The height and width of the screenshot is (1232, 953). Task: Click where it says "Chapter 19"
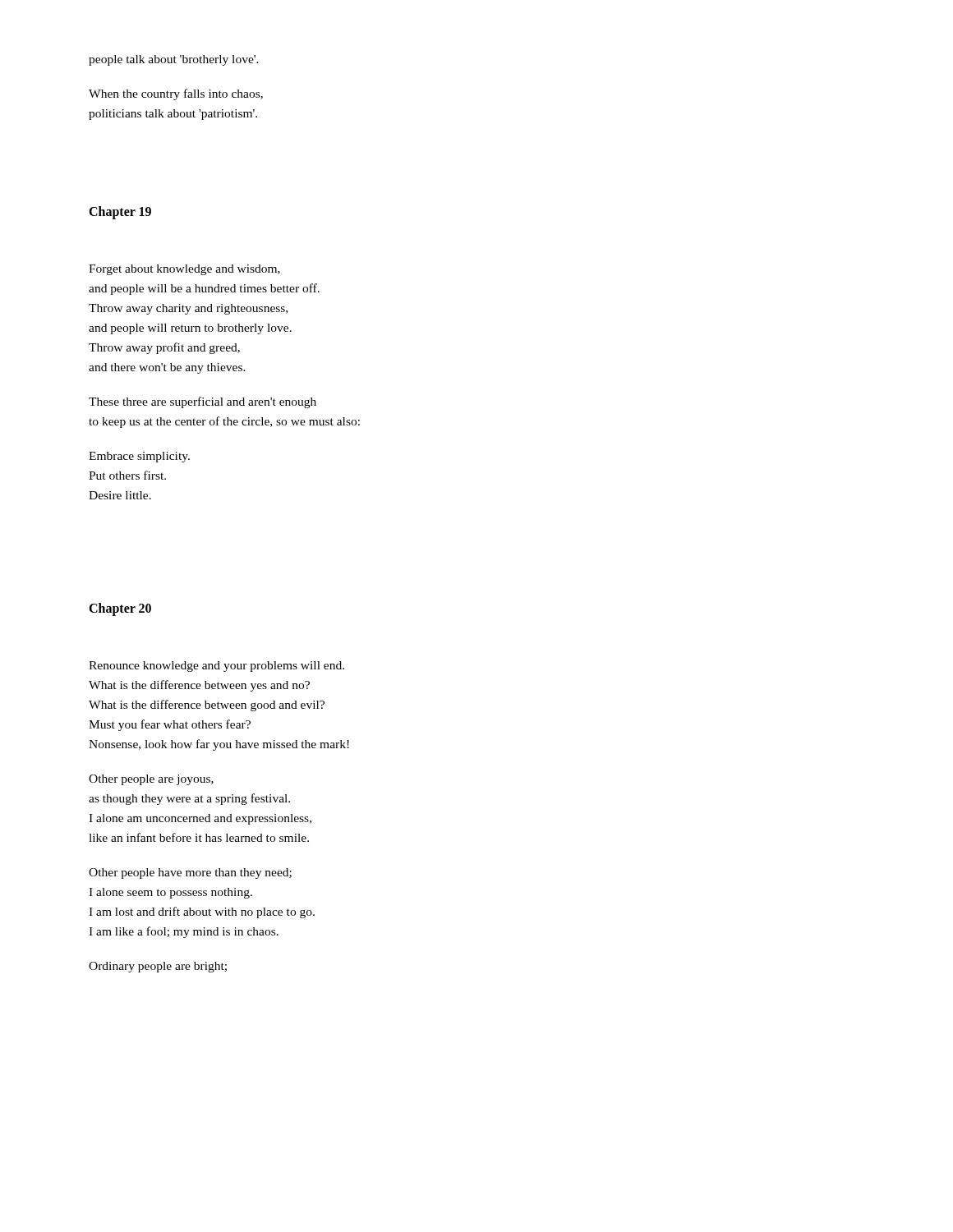(x=120, y=212)
